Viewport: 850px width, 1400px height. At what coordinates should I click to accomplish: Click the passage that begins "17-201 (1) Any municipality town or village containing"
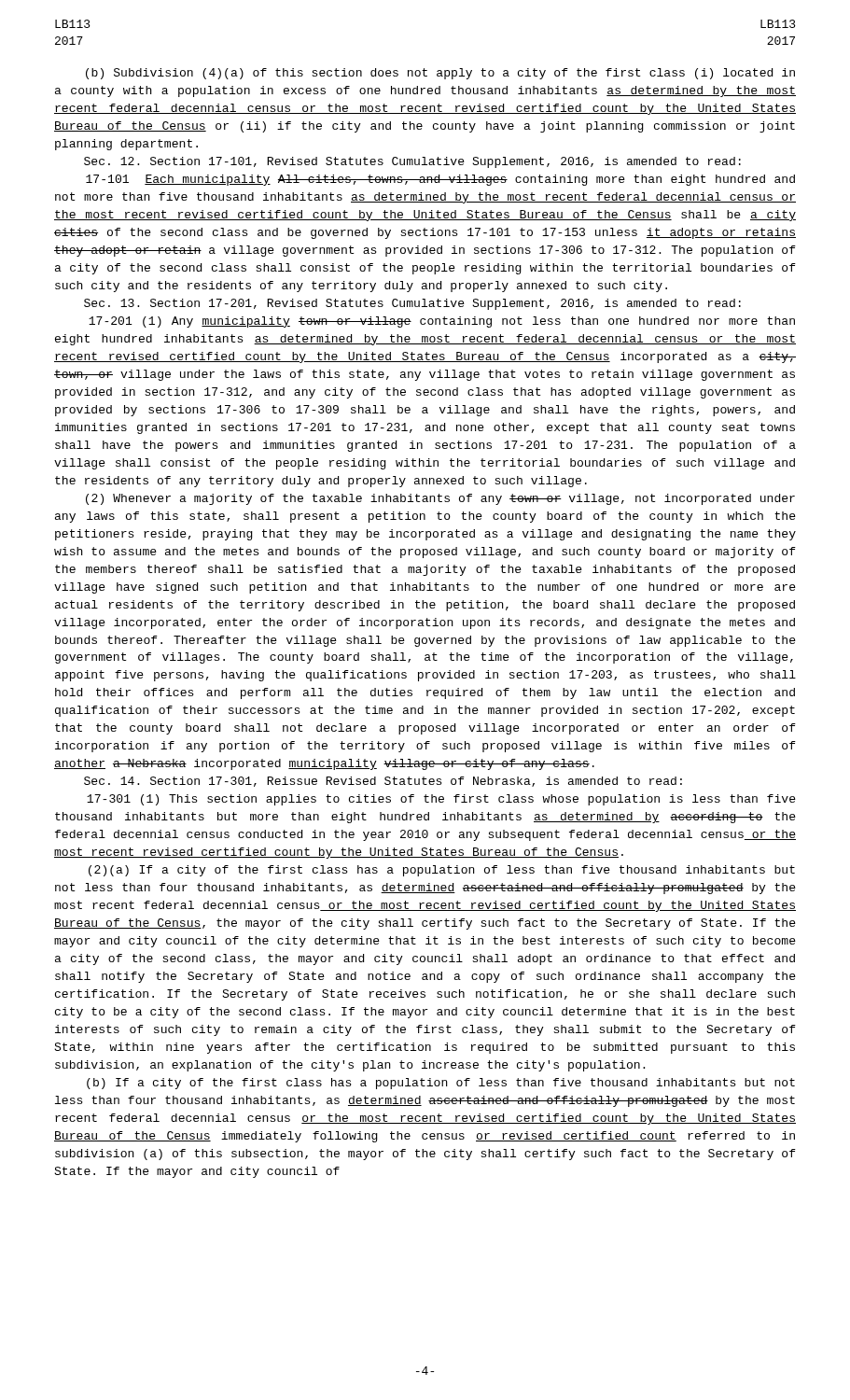point(425,402)
